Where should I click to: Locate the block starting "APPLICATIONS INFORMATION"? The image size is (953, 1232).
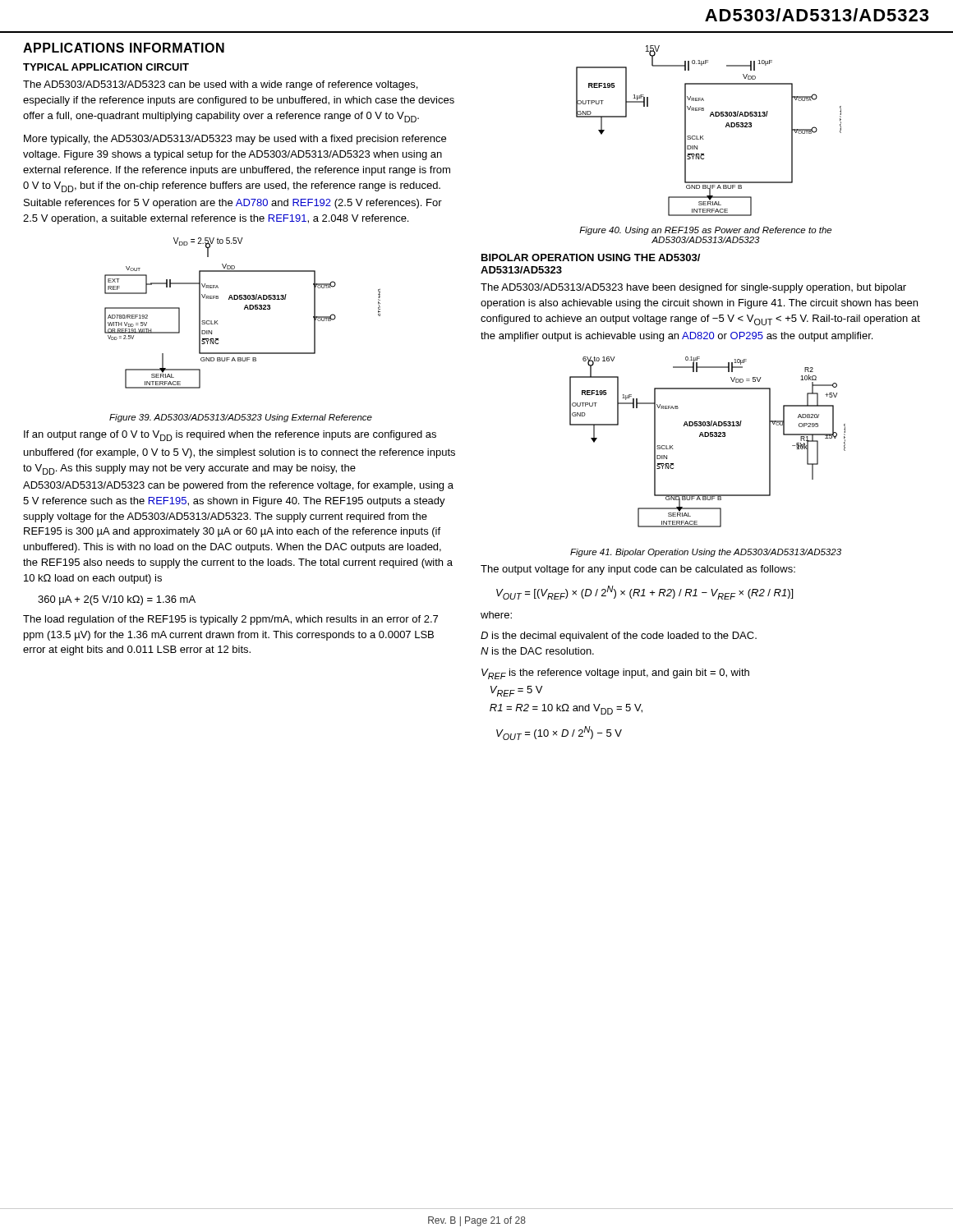(x=124, y=48)
